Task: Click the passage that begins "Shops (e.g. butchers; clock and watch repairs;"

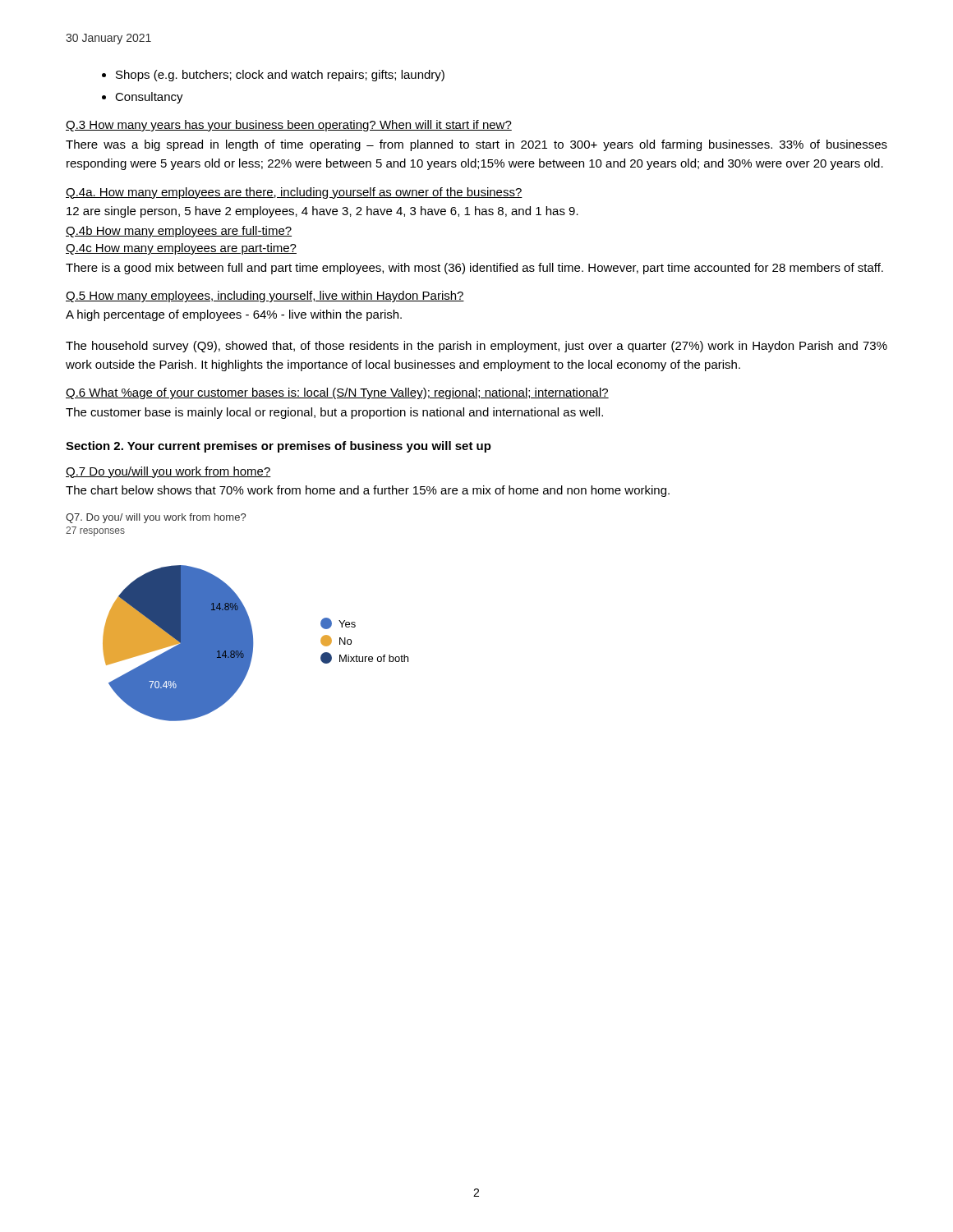Action: click(273, 76)
